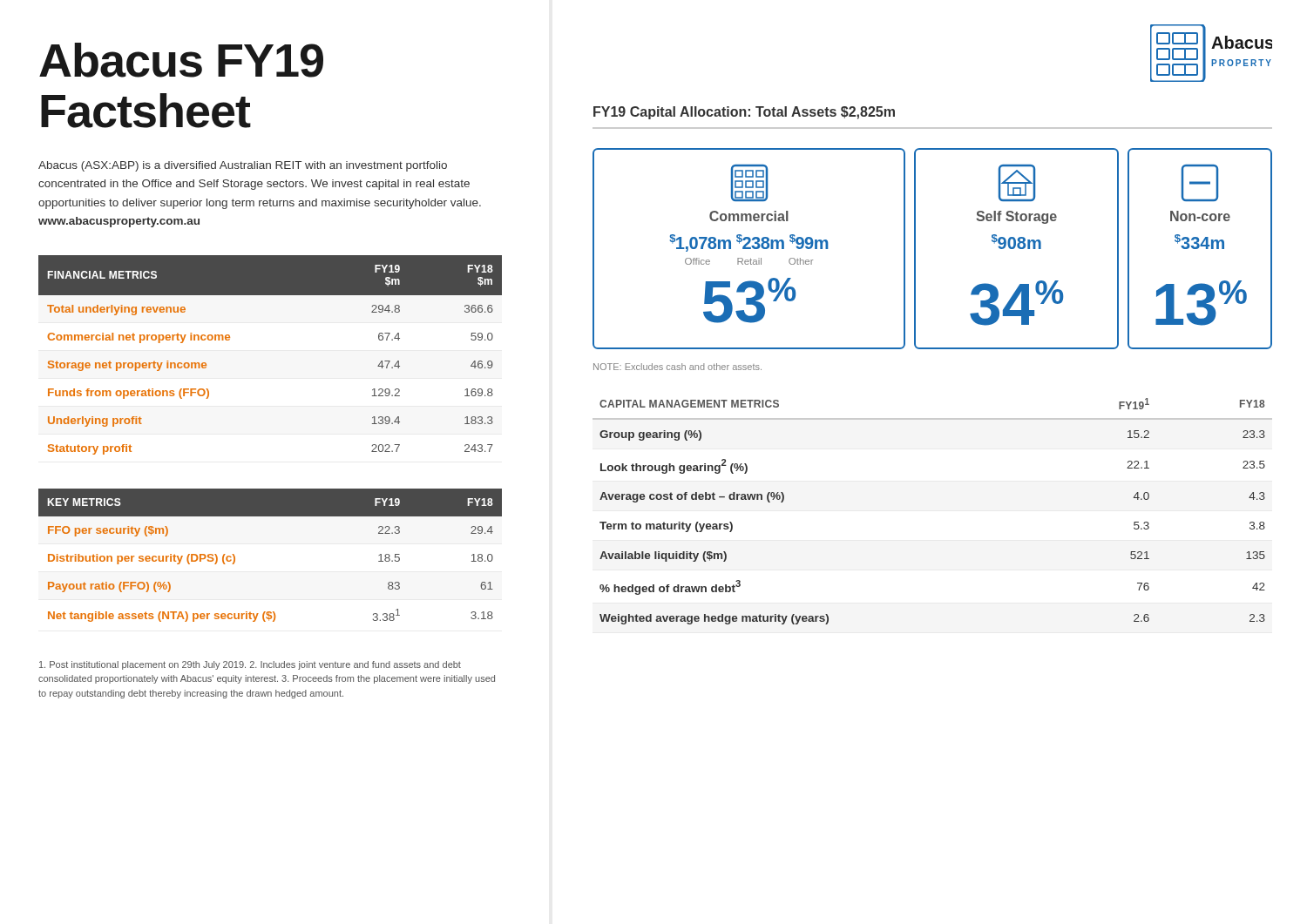Find the logo

coord(1211,53)
